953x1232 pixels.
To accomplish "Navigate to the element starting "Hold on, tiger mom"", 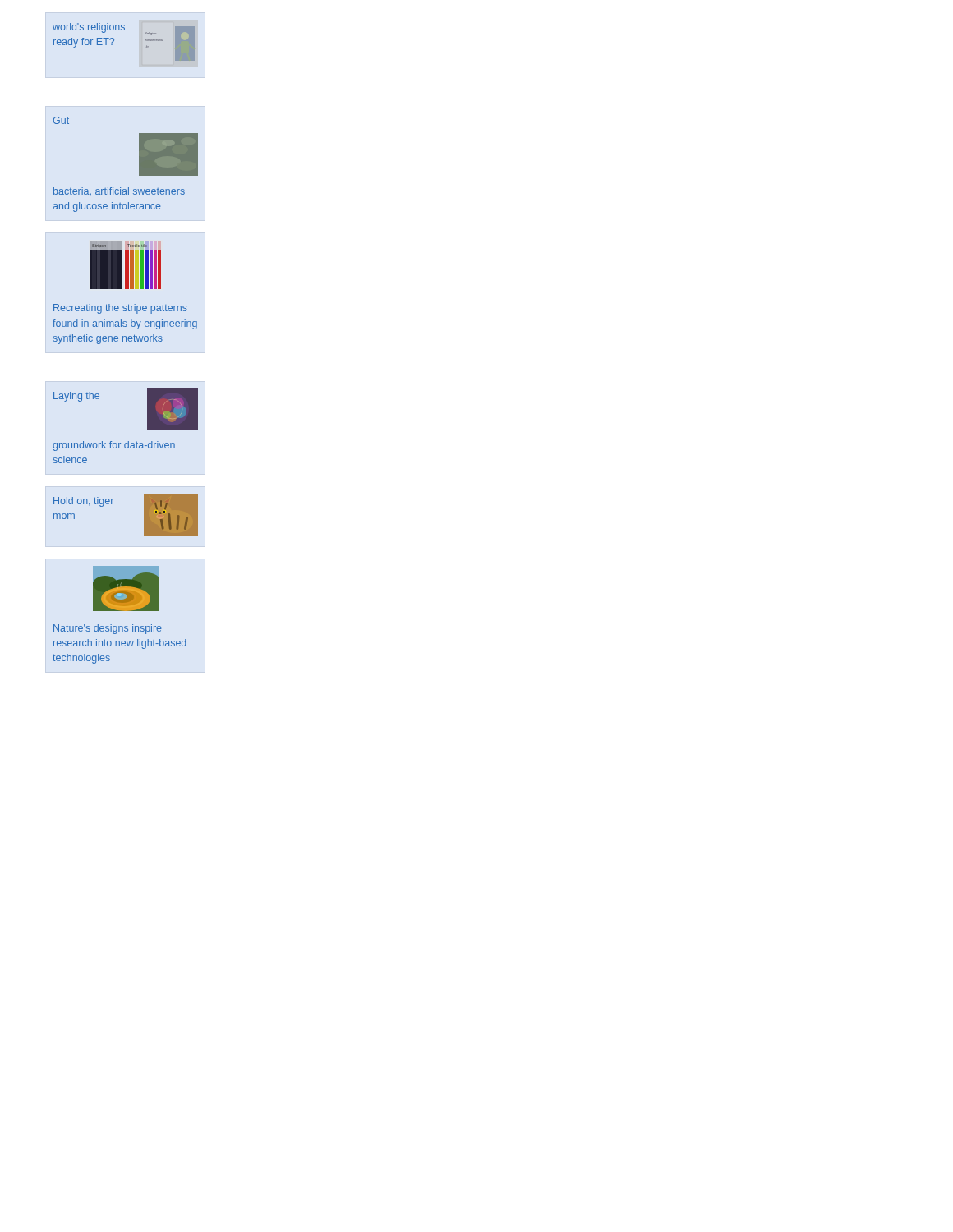I will [83, 508].
